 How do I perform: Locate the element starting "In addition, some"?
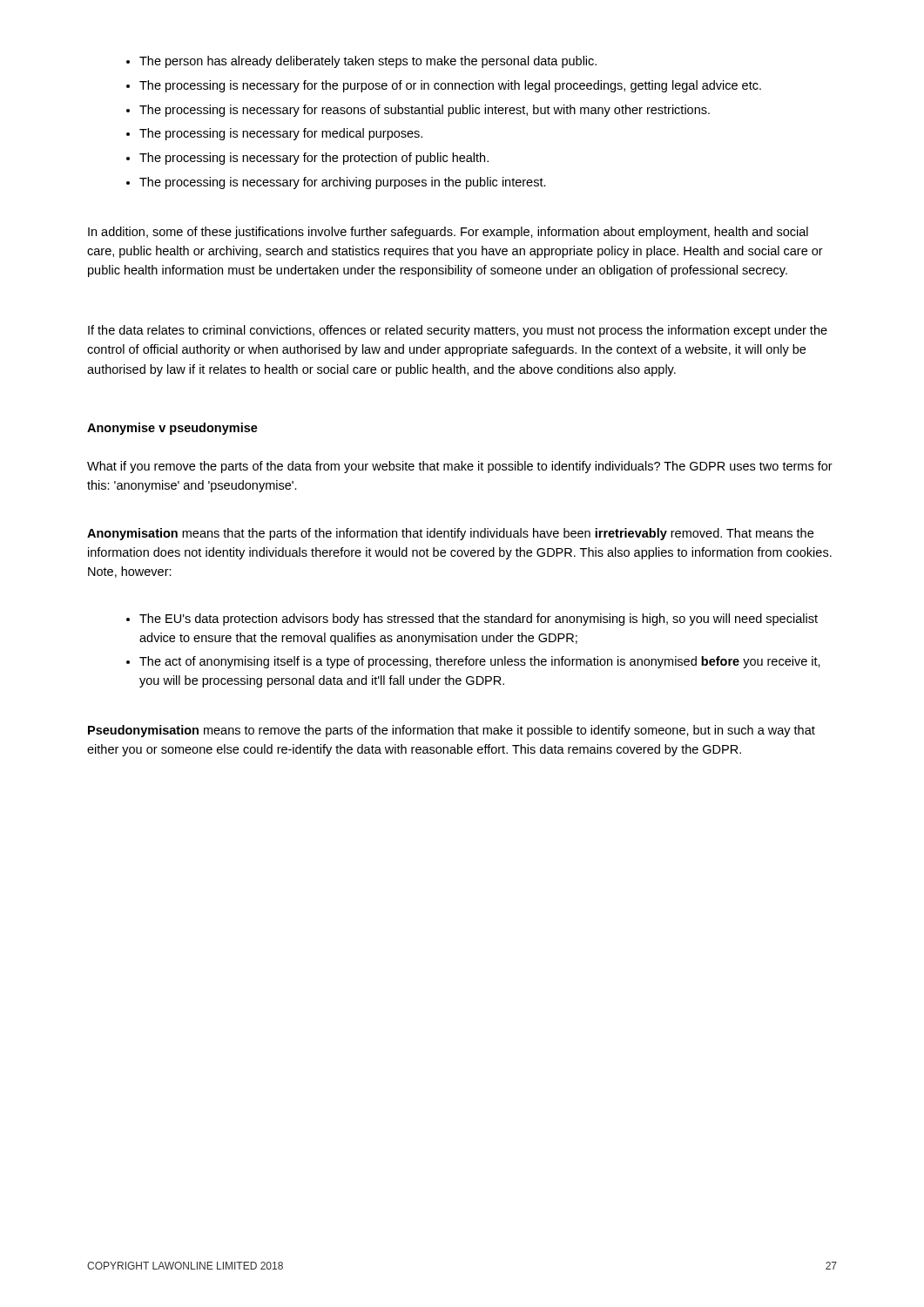point(455,251)
